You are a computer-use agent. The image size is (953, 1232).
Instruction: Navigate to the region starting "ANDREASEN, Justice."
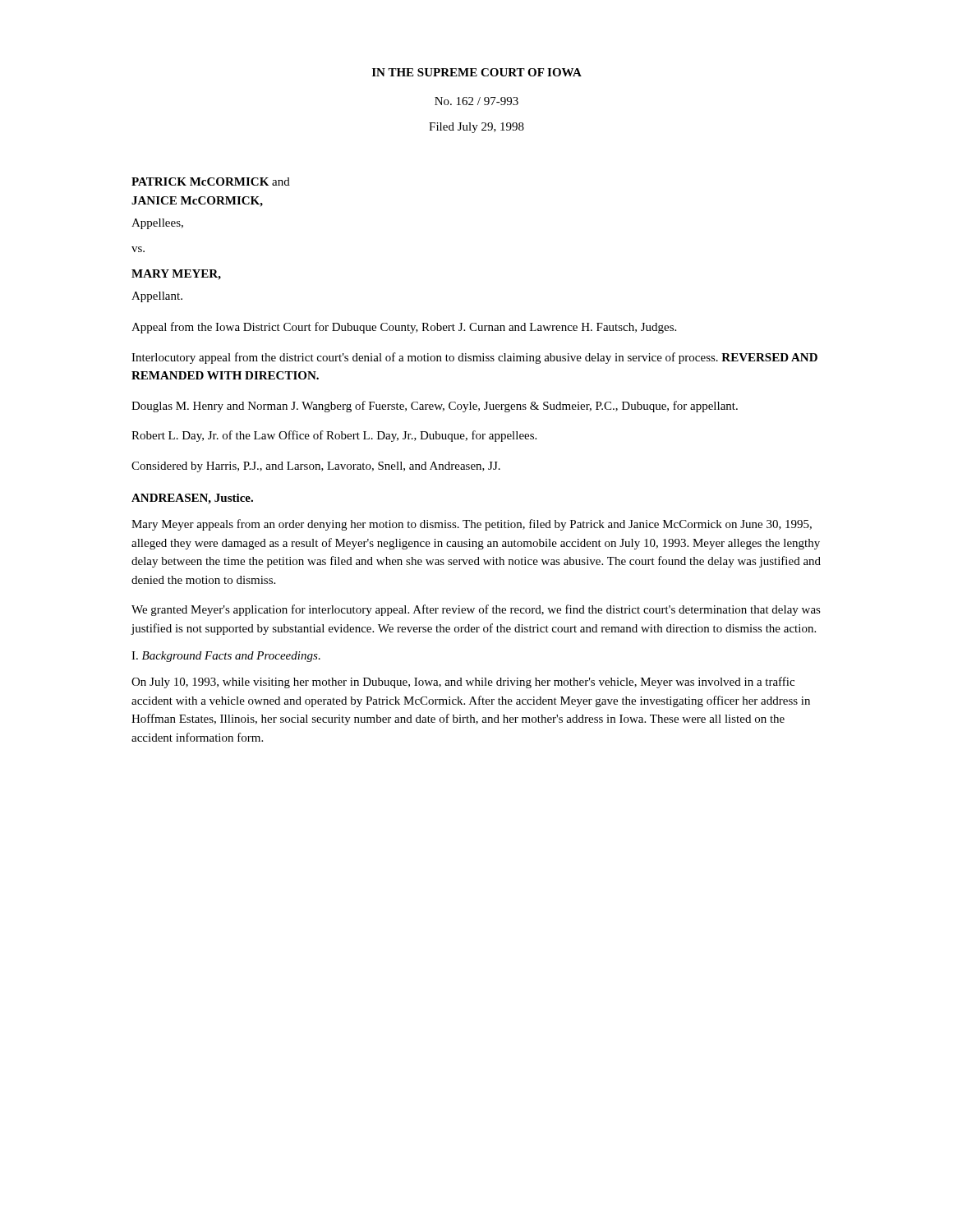click(x=193, y=498)
